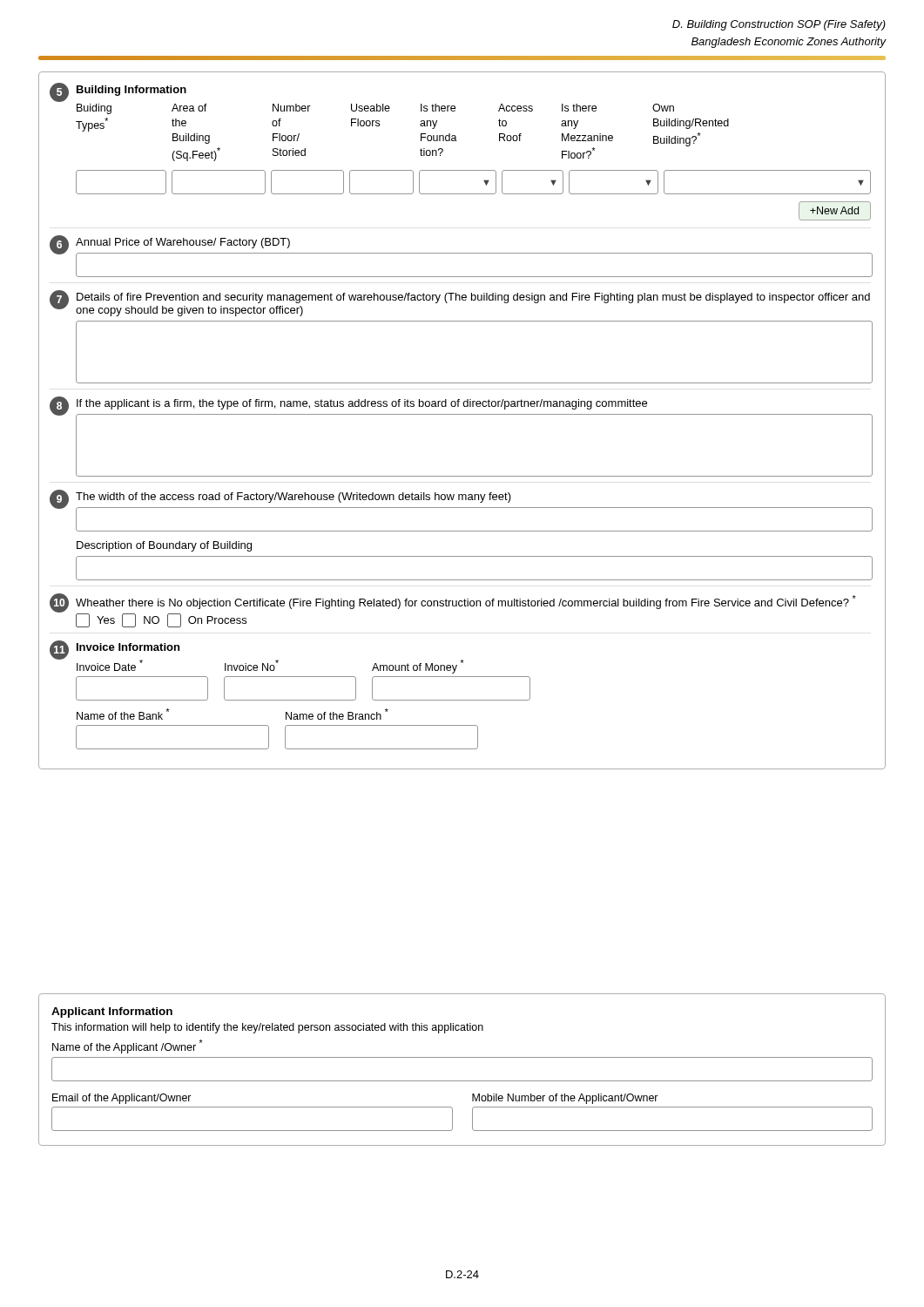This screenshot has height=1307, width=924.
Task: Locate the region starting "6 Annual Price of Warehouse/"
Action: [x=460, y=256]
